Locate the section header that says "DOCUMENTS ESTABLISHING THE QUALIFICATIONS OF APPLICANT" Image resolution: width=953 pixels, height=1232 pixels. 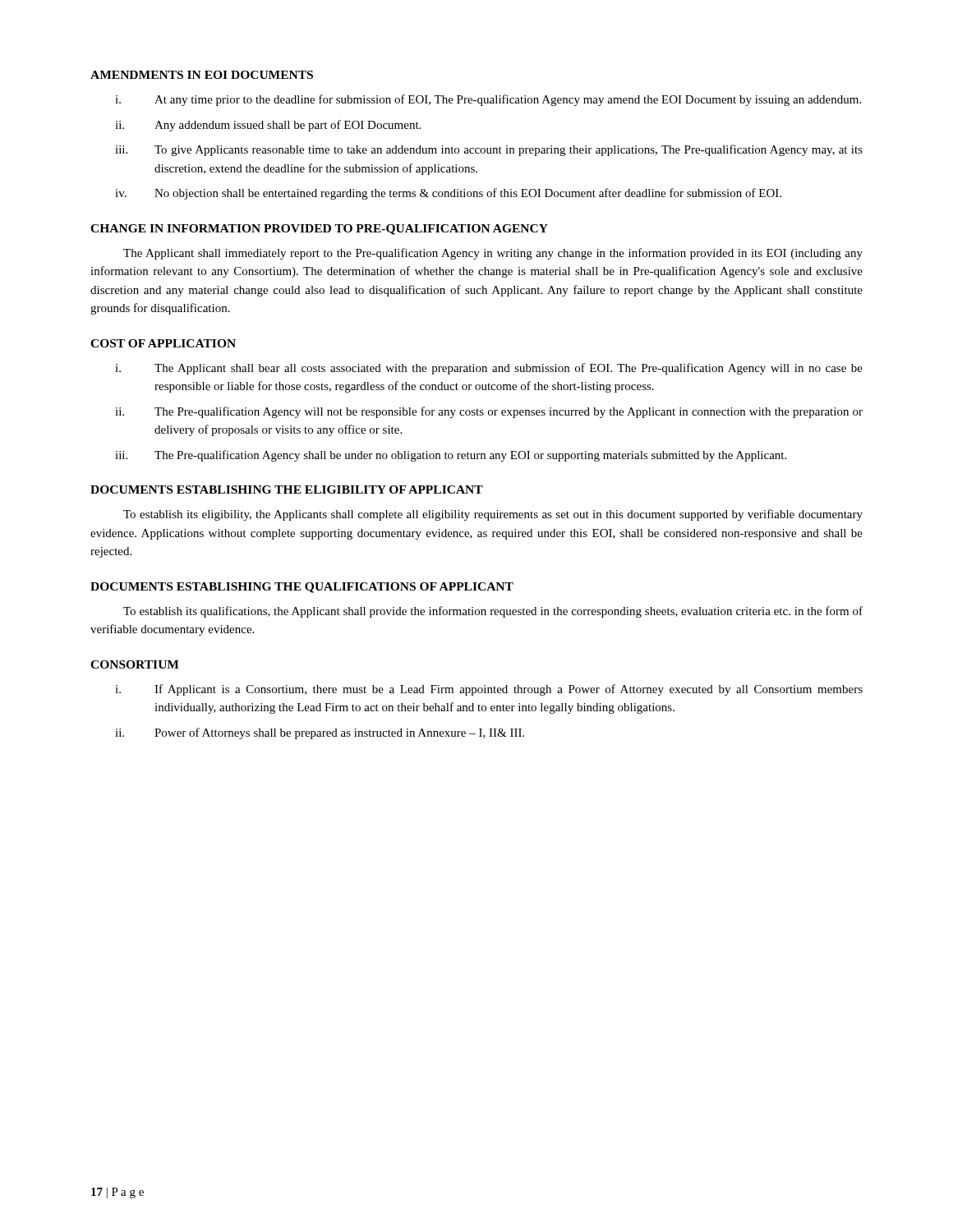[302, 586]
